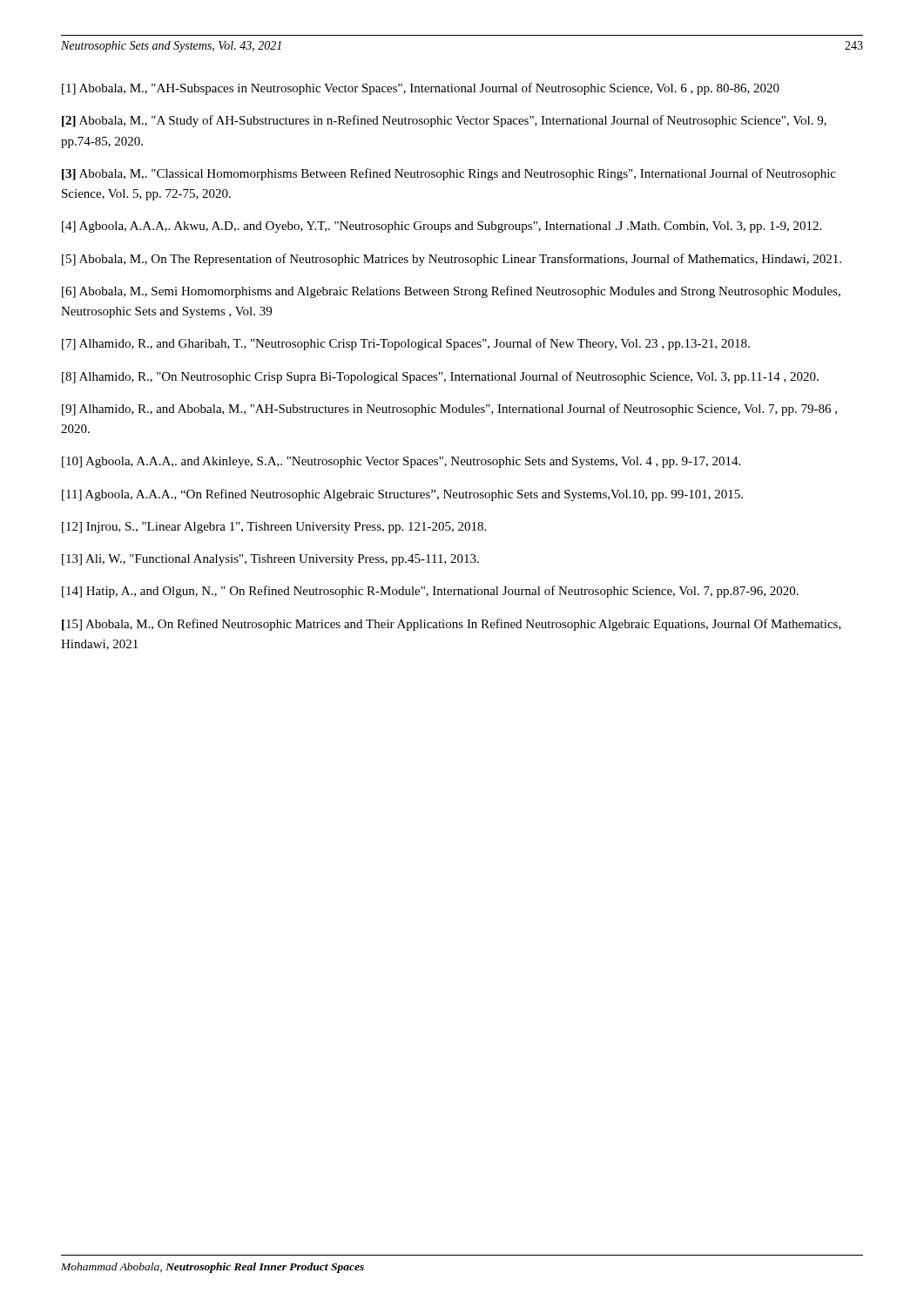Click on the block starting "[12] Injrou, S., "Linear"

(x=462, y=527)
